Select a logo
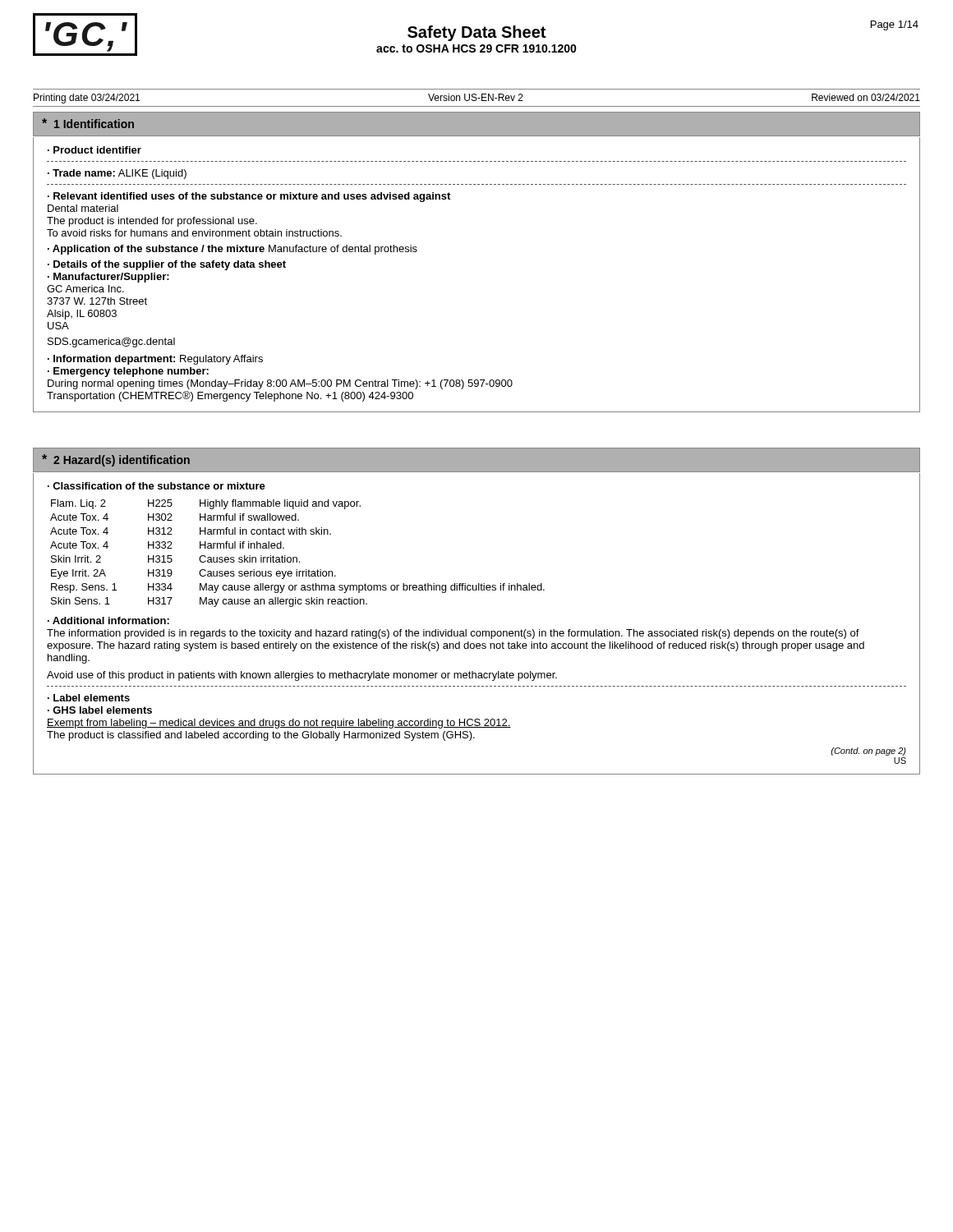This screenshot has height=1232, width=953. click(85, 34)
